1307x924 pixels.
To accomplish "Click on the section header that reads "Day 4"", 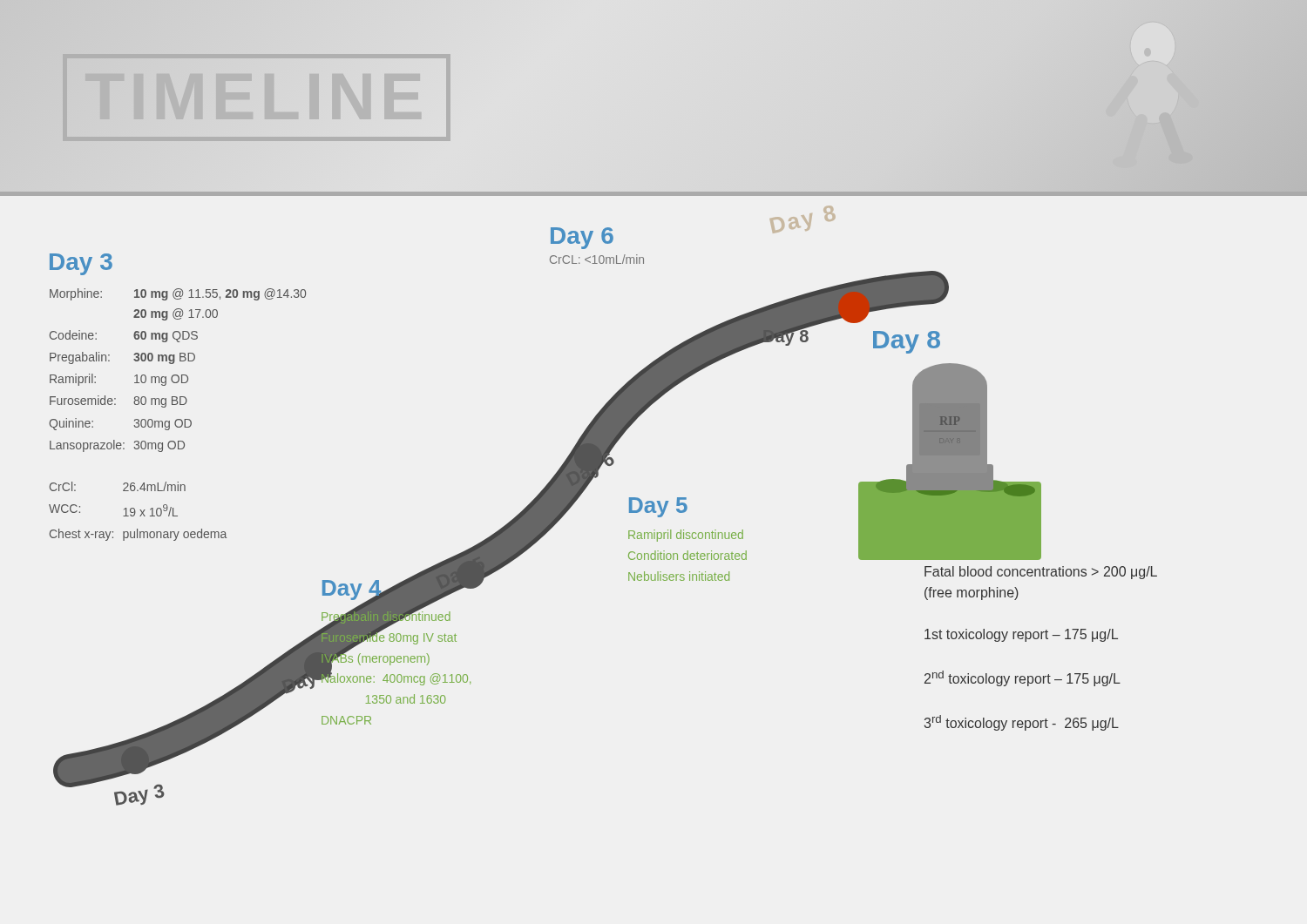I will tap(351, 588).
